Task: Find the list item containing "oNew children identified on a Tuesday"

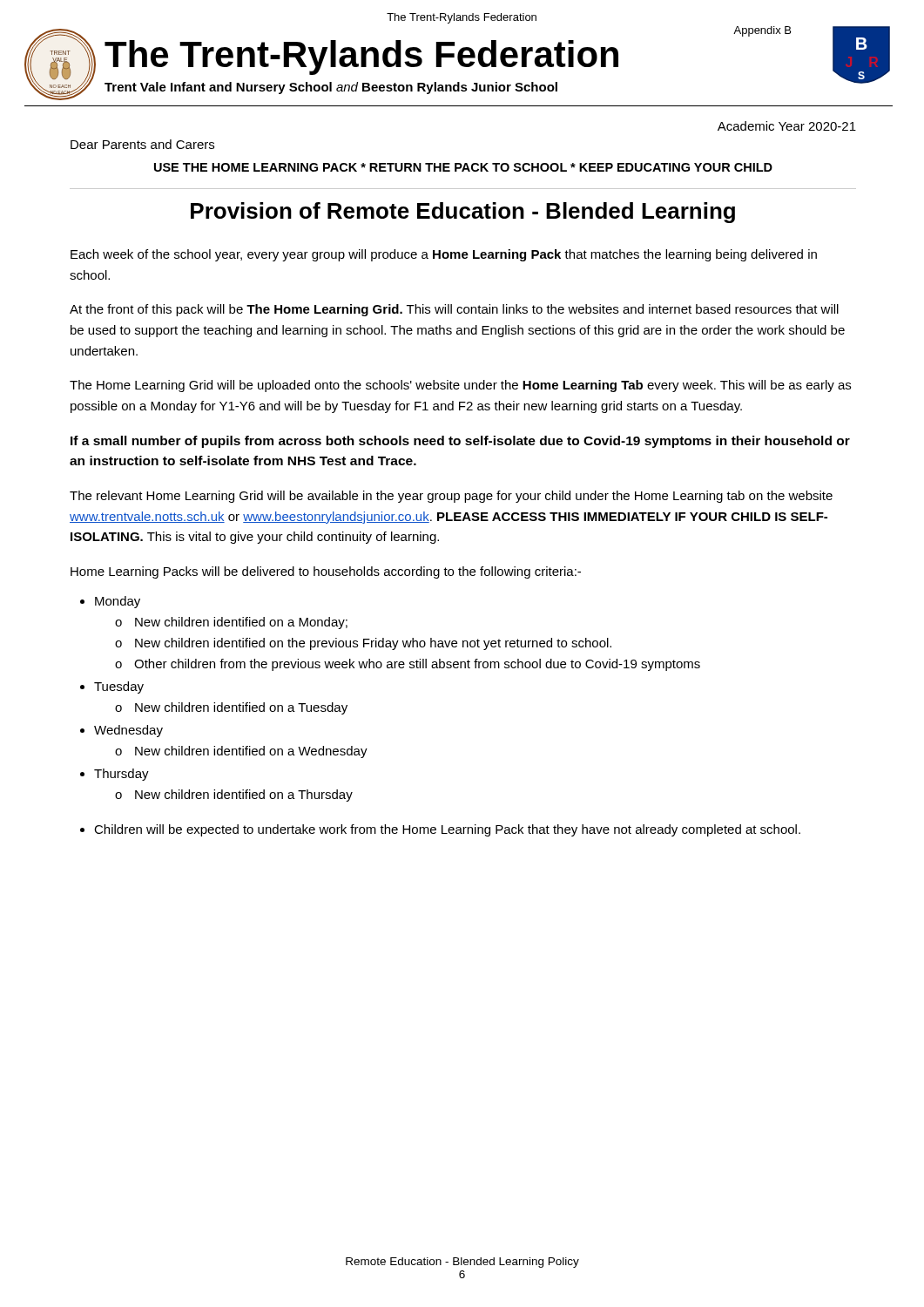Action: 231,708
